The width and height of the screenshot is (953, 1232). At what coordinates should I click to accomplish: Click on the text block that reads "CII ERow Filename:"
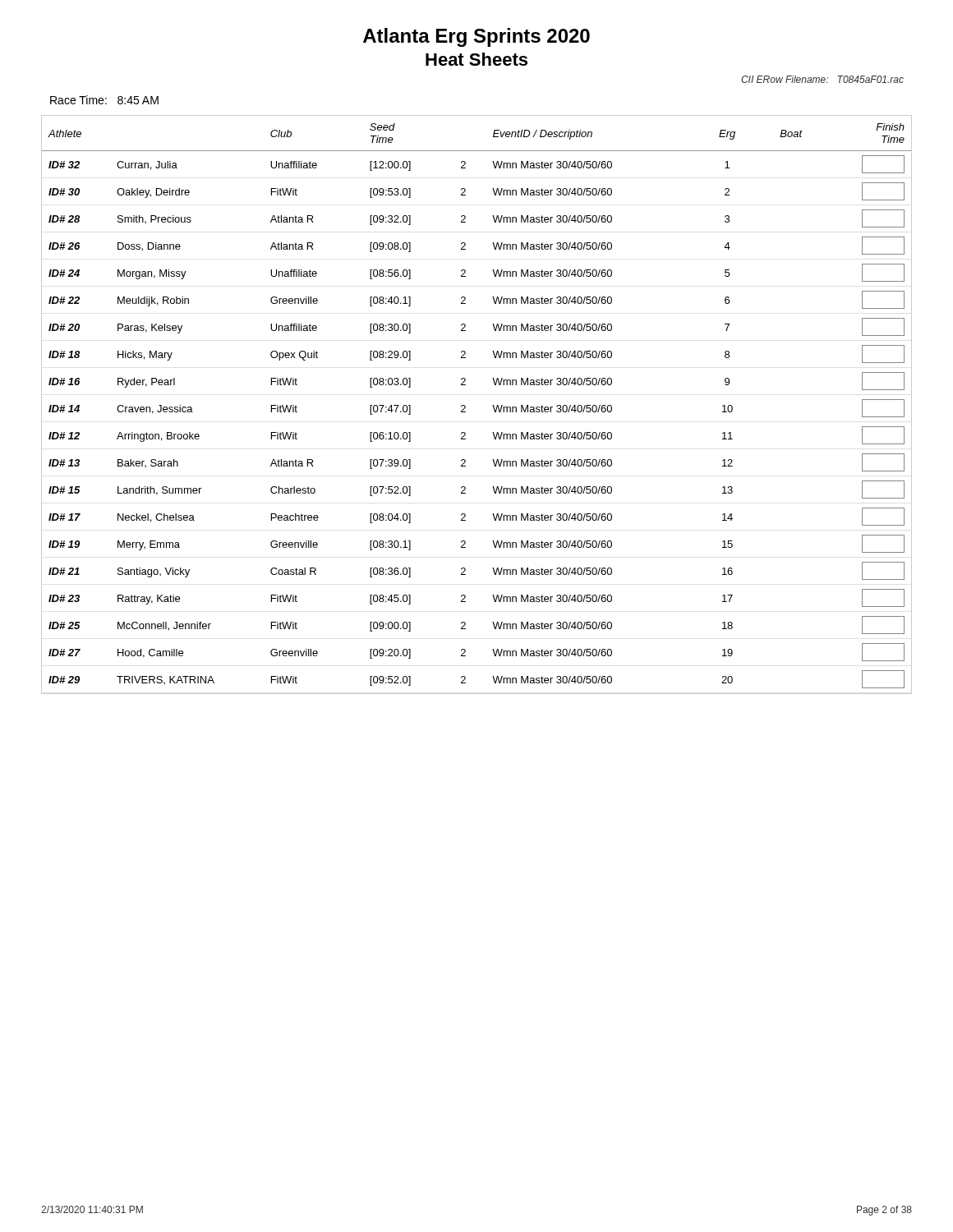pyautogui.click(x=822, y=80)
